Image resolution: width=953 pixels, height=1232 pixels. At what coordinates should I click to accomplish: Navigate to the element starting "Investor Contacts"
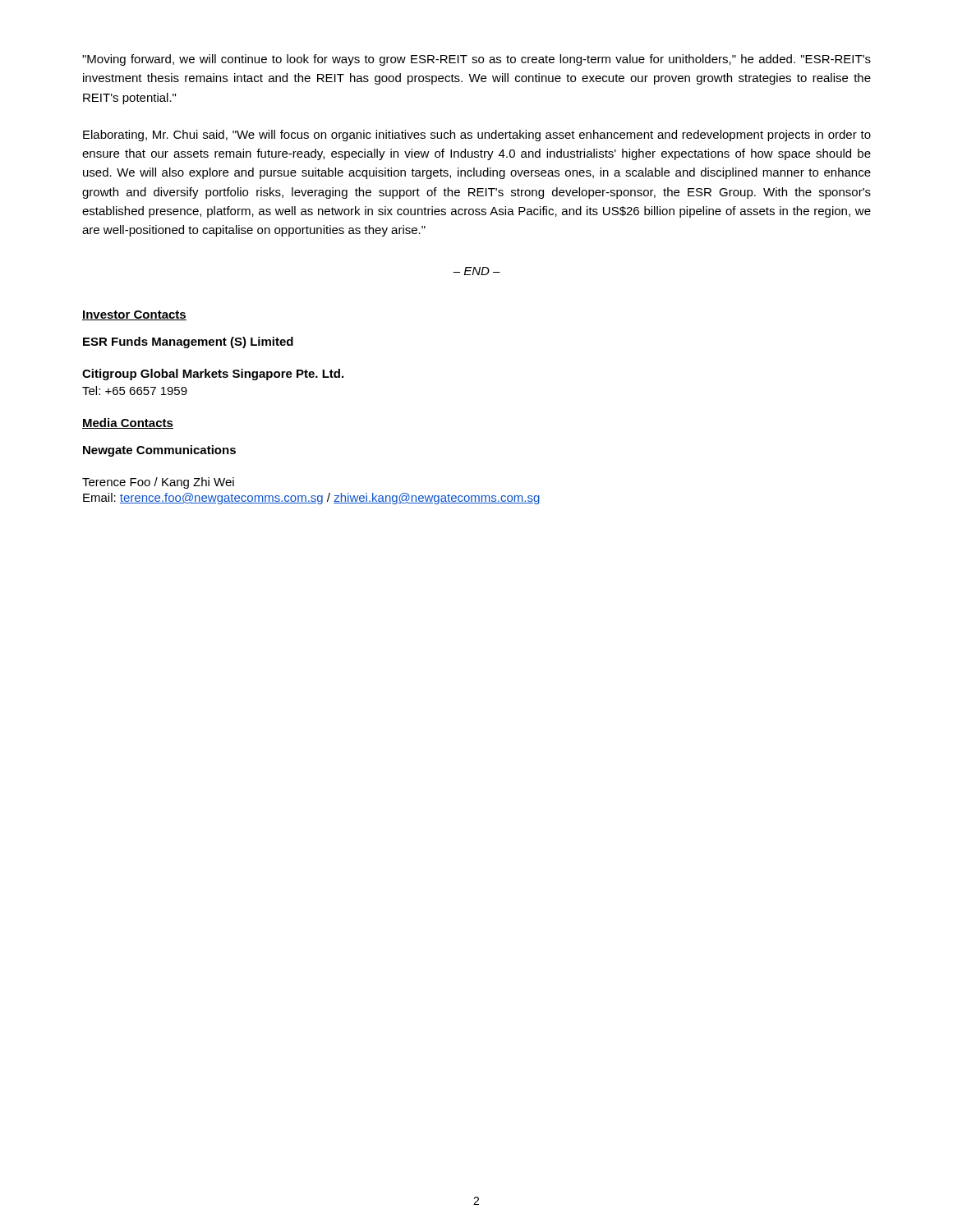coord(134,314)
